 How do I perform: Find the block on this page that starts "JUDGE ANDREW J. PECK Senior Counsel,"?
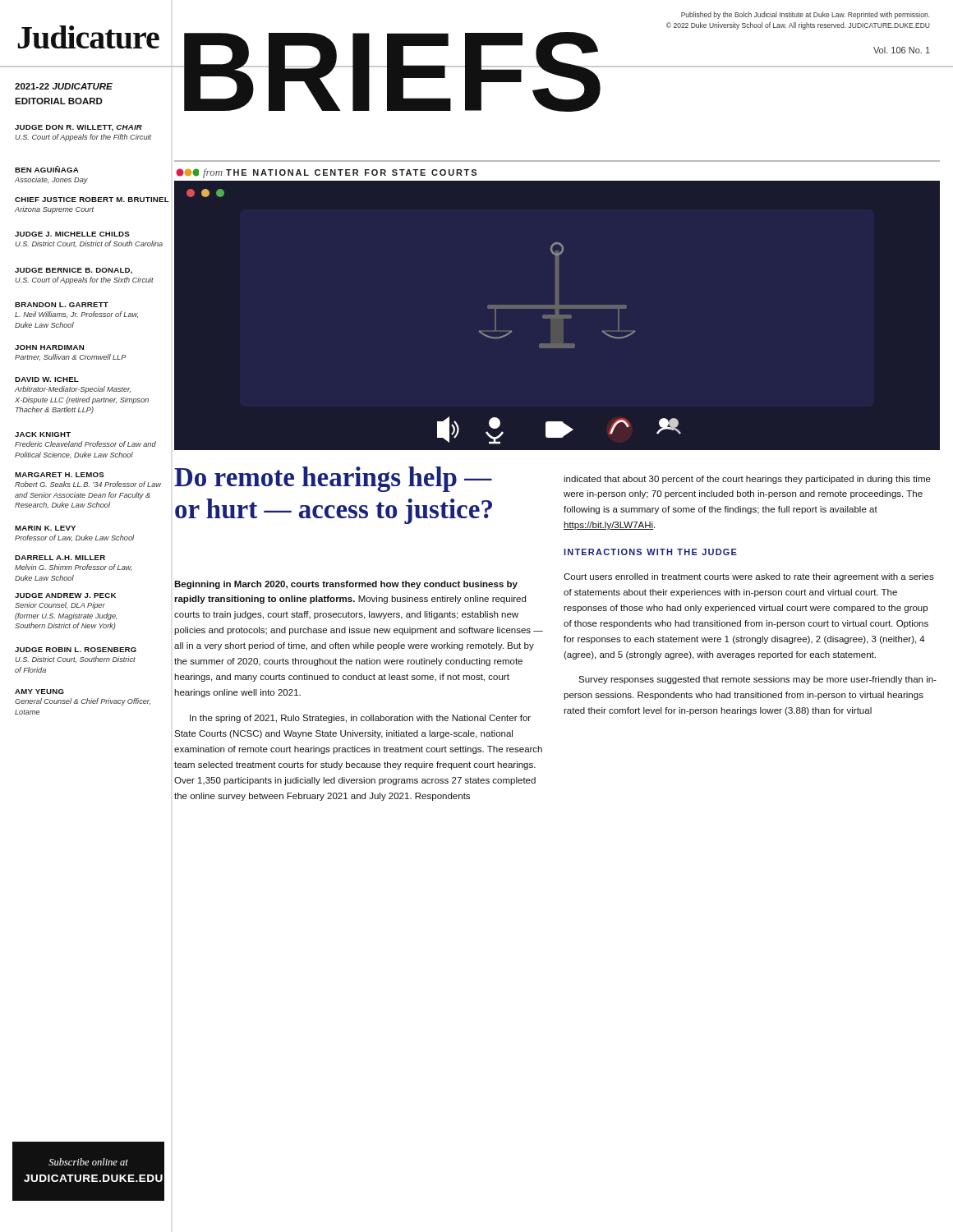point(92,610)
